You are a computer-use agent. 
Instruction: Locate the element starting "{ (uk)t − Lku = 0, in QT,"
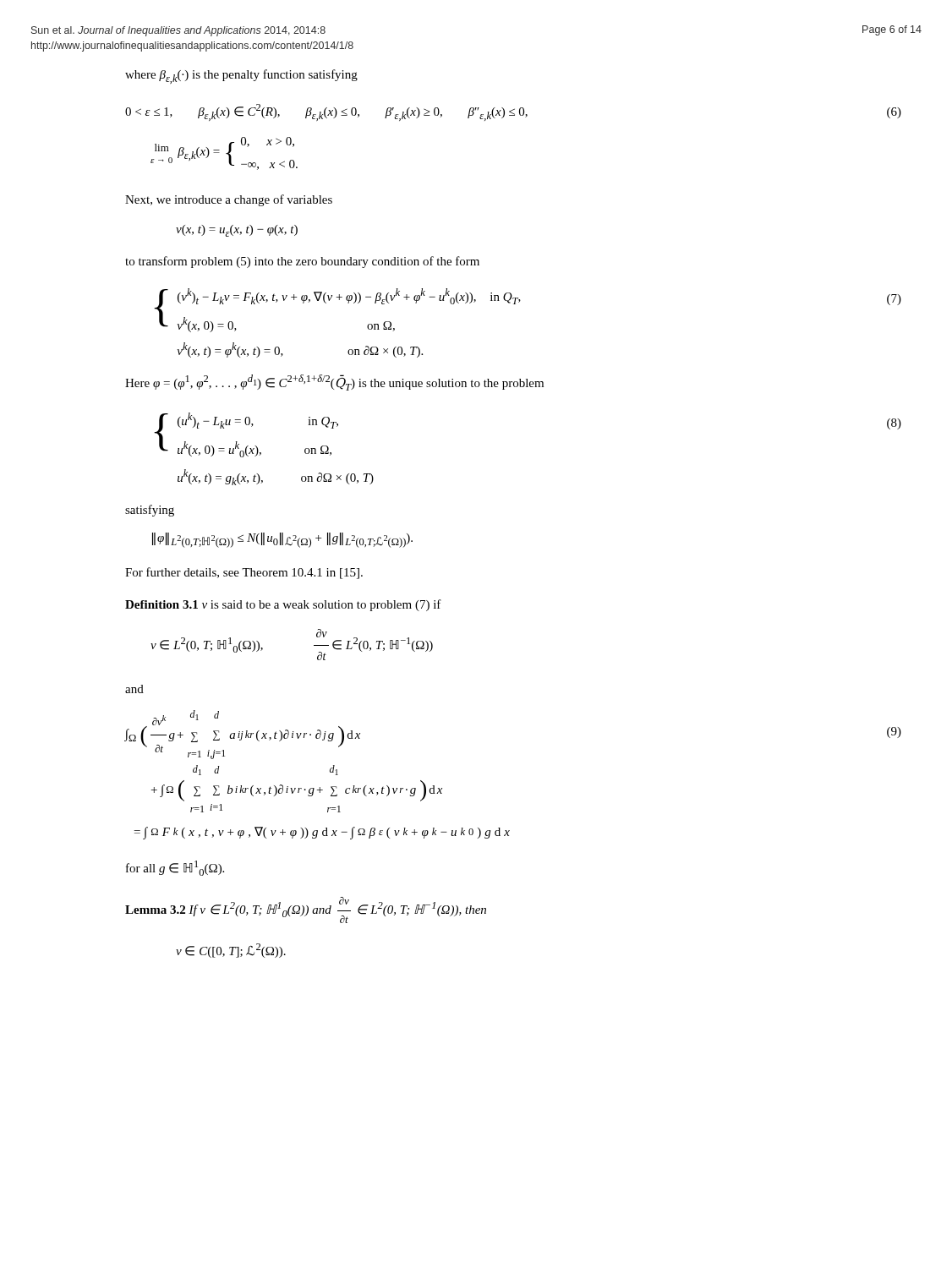(252, 426)
